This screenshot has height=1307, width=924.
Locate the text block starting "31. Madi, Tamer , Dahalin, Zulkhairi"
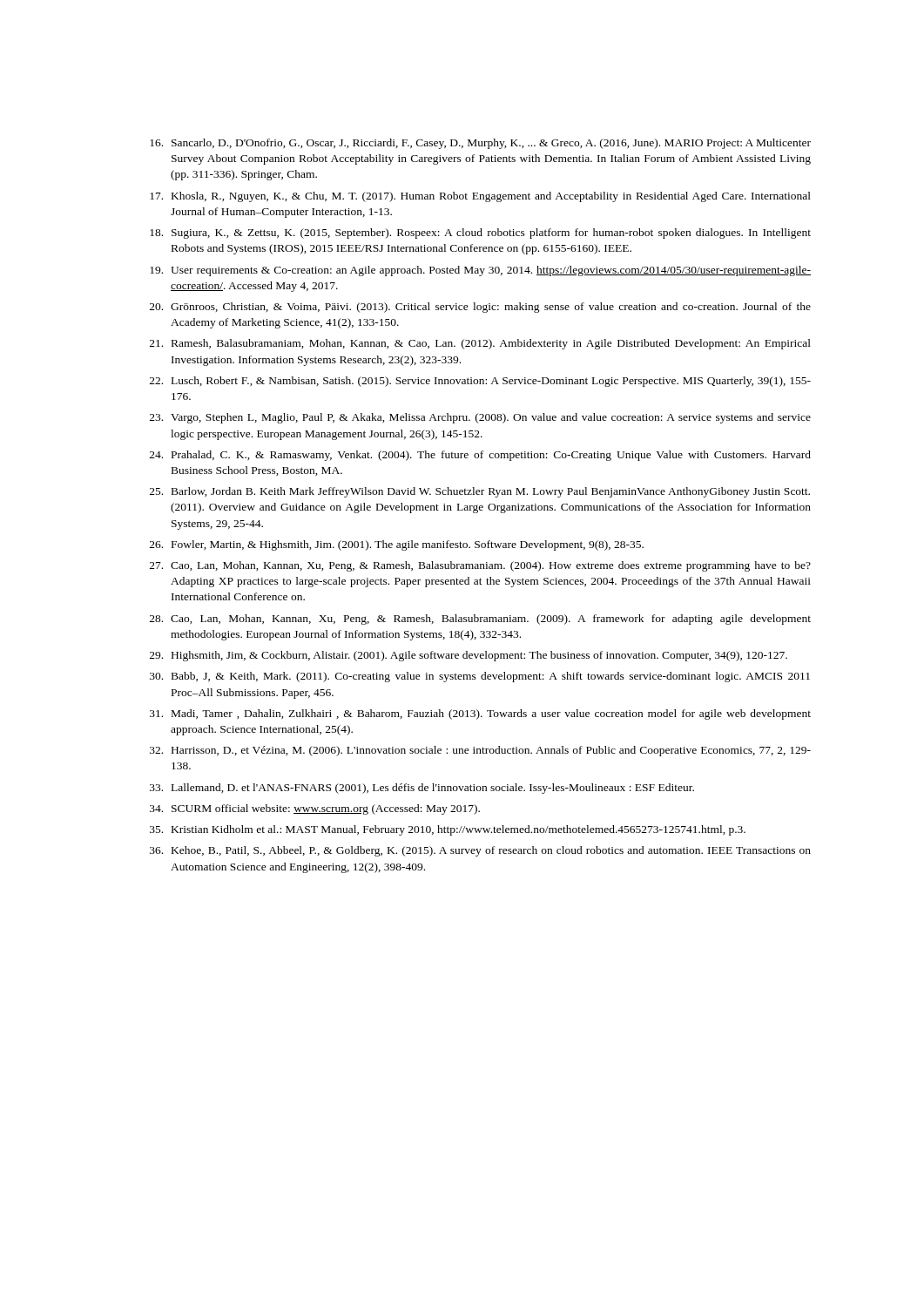pyautogui.click(x=471, y=721)
